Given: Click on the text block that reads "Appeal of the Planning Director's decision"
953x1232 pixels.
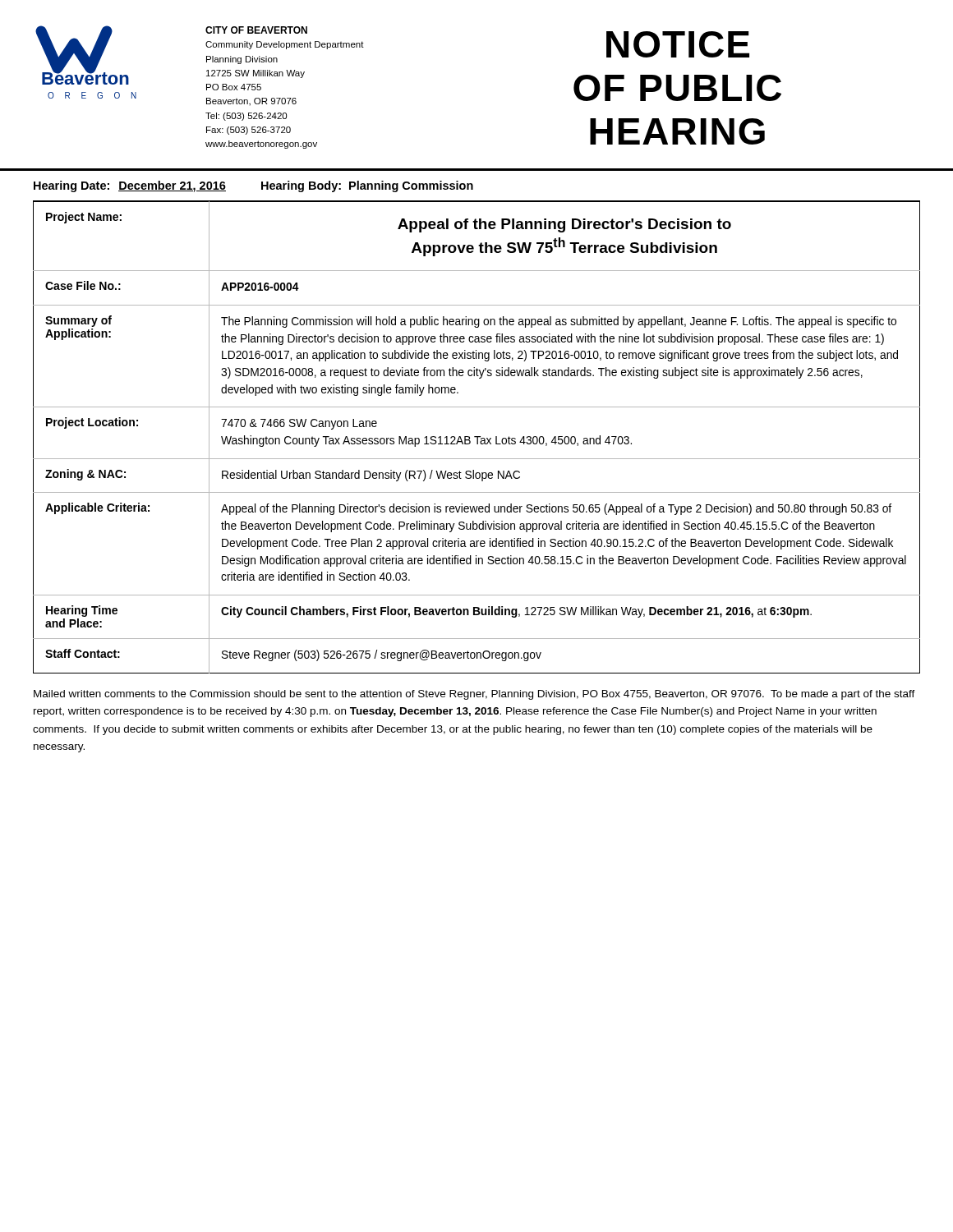Looking at the screenshot, I should pyautogui.click(x=564, y=543).
